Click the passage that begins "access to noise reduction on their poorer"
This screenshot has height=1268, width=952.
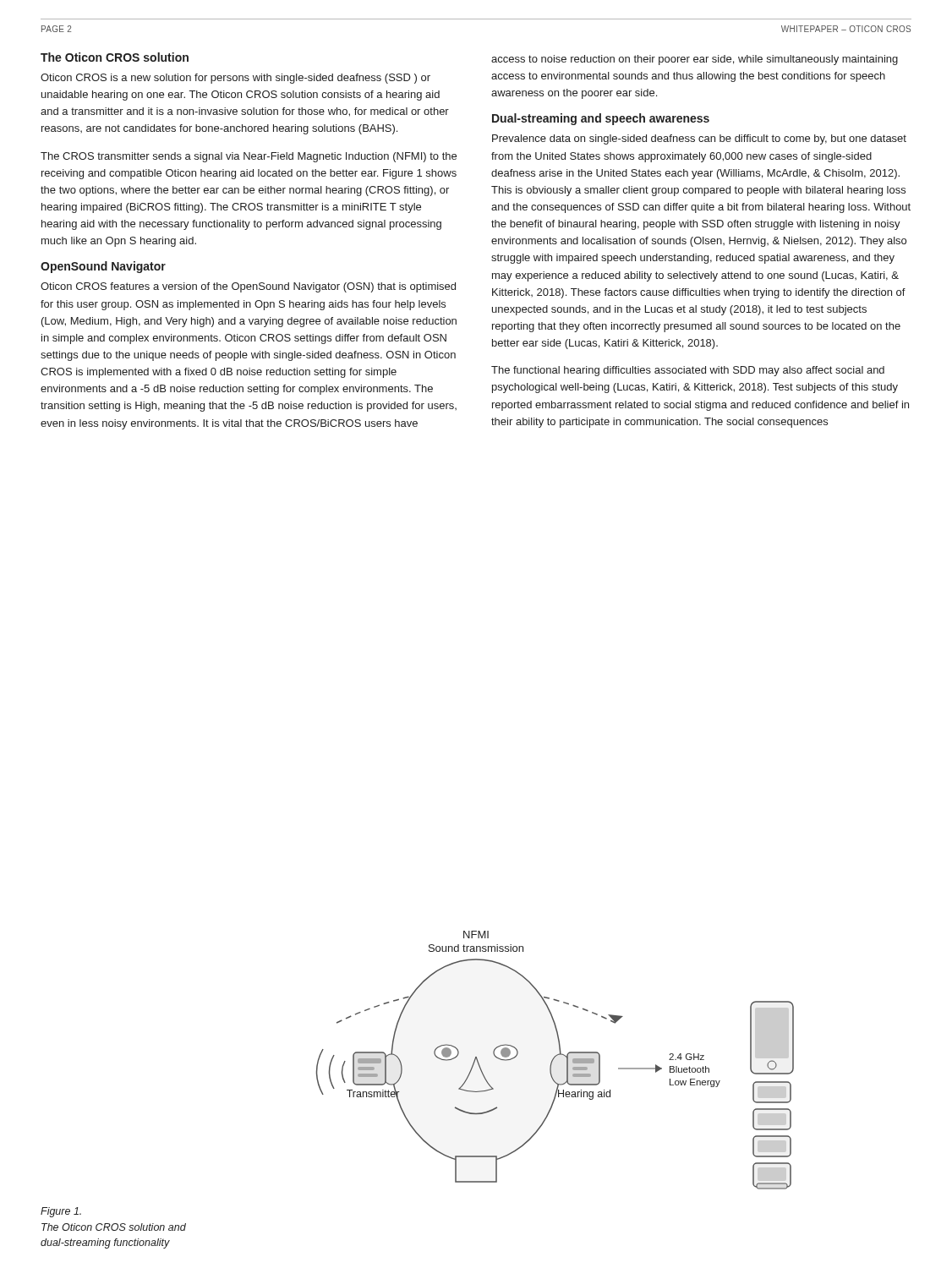(x=701, y=76)
